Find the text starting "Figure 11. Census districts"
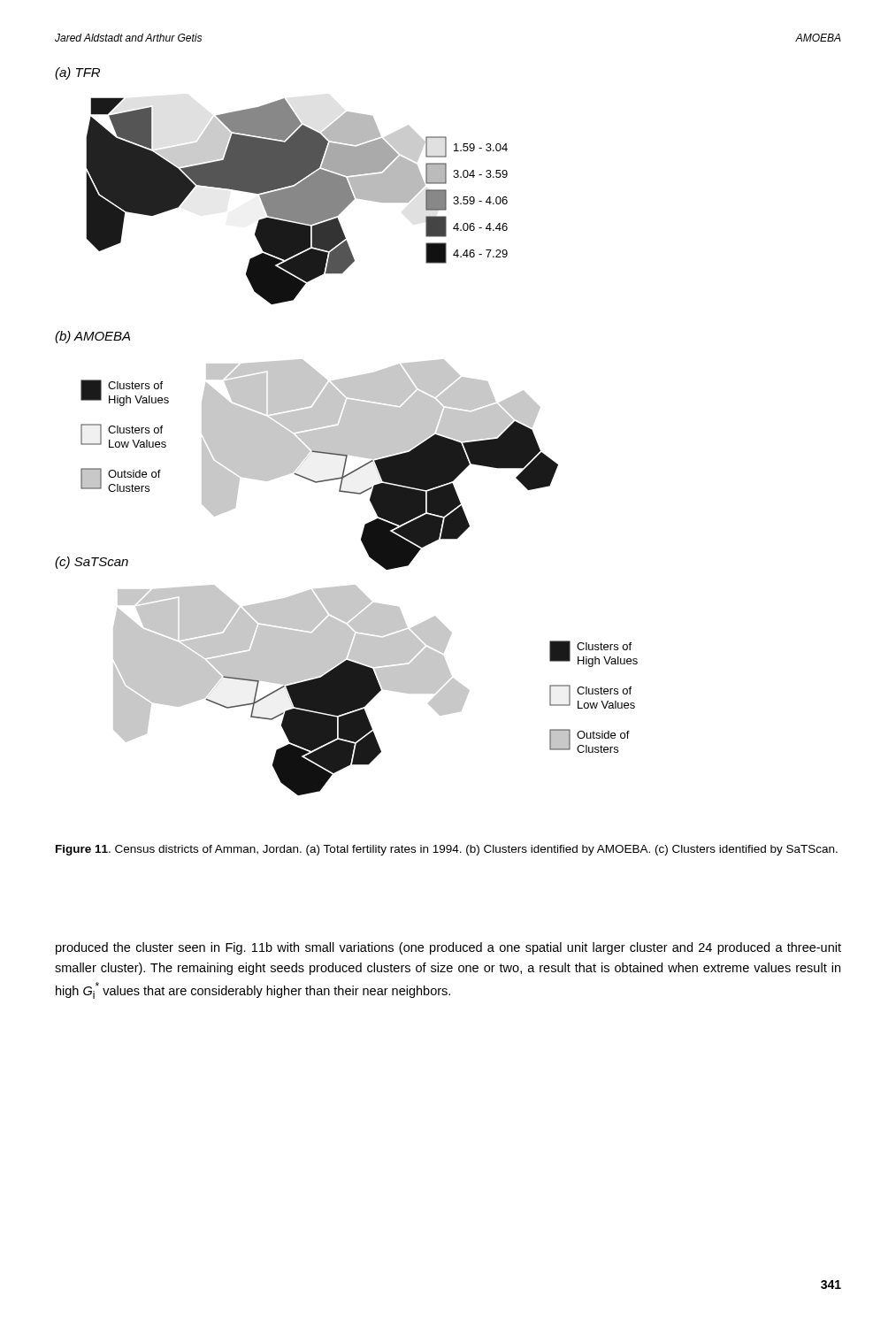Screen dimensions: 1327x896 click(x=447, y=849)
